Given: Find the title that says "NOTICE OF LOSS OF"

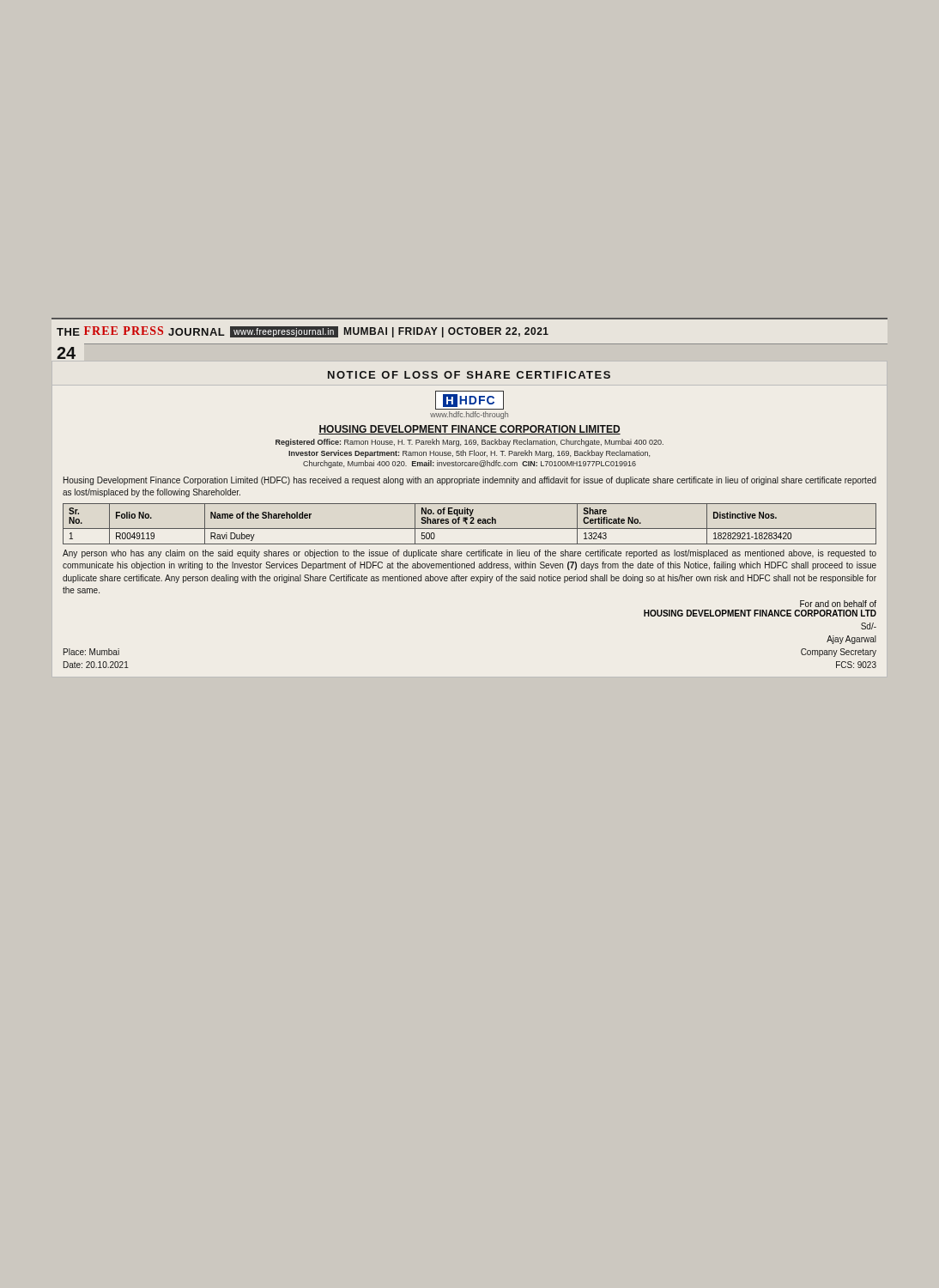Looking at the screenshot, I should (x=470, y=375).
